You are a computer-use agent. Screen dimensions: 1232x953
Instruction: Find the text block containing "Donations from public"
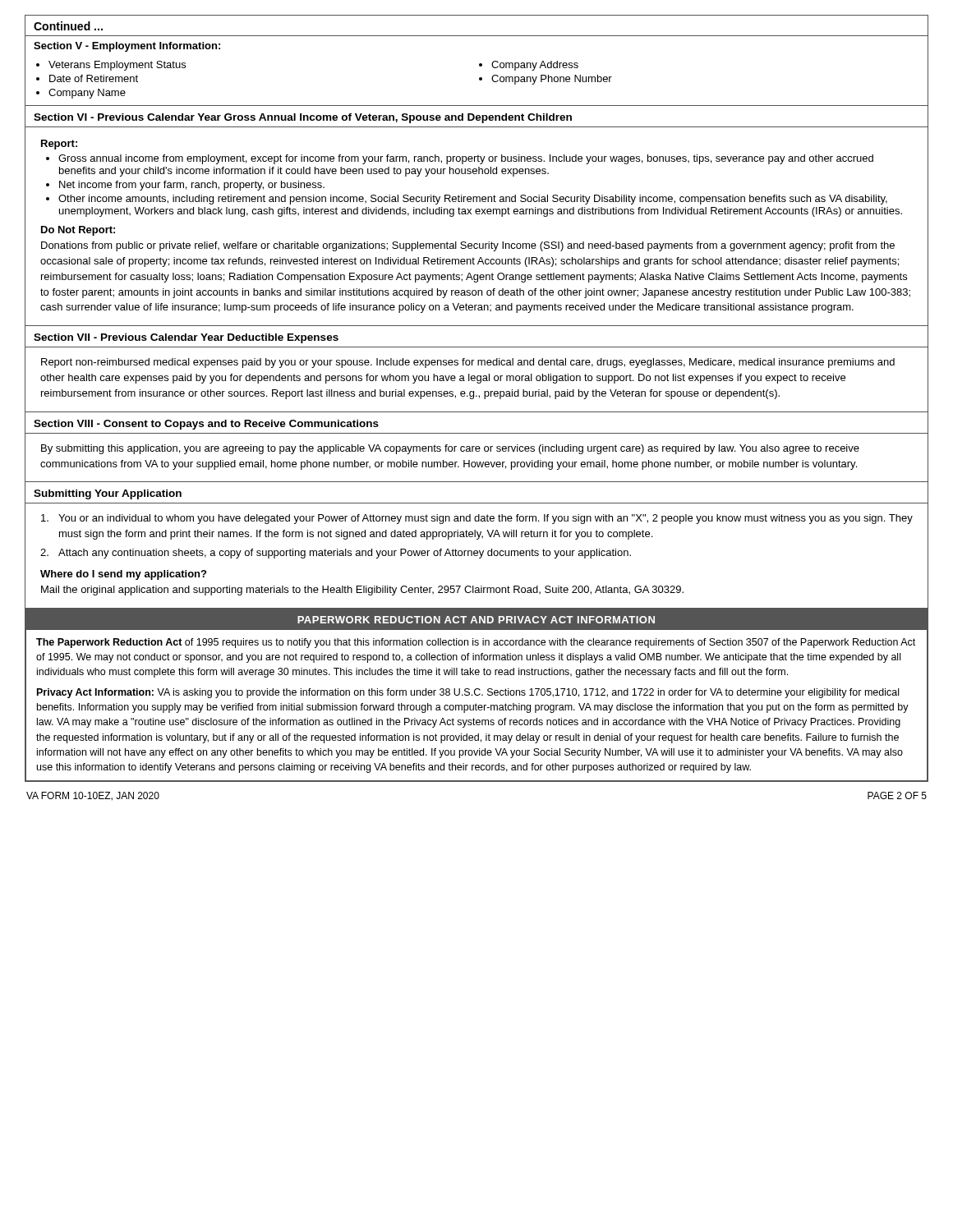(x=476, y=276)
